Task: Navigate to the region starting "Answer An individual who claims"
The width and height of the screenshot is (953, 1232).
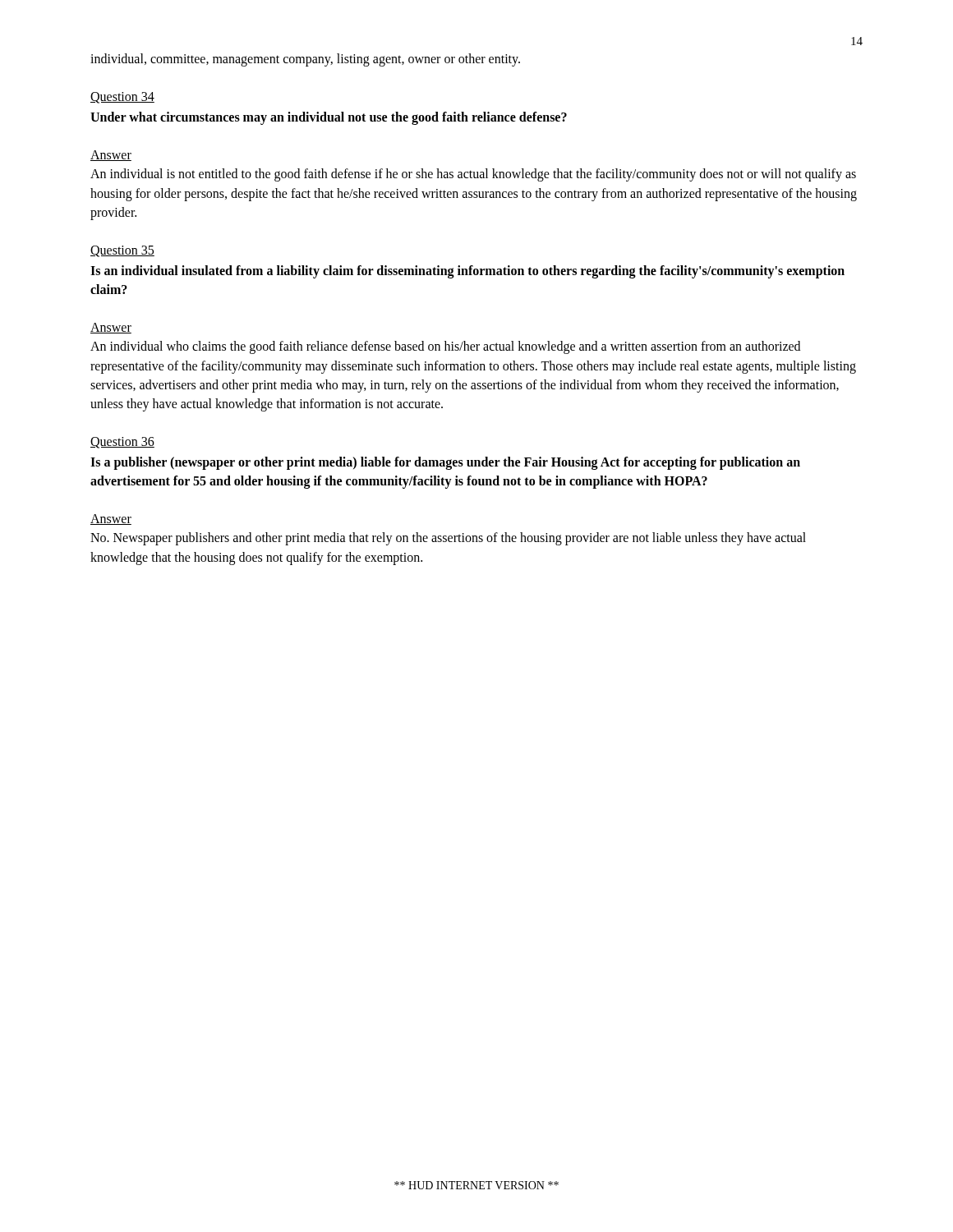Action: point(476,367)
